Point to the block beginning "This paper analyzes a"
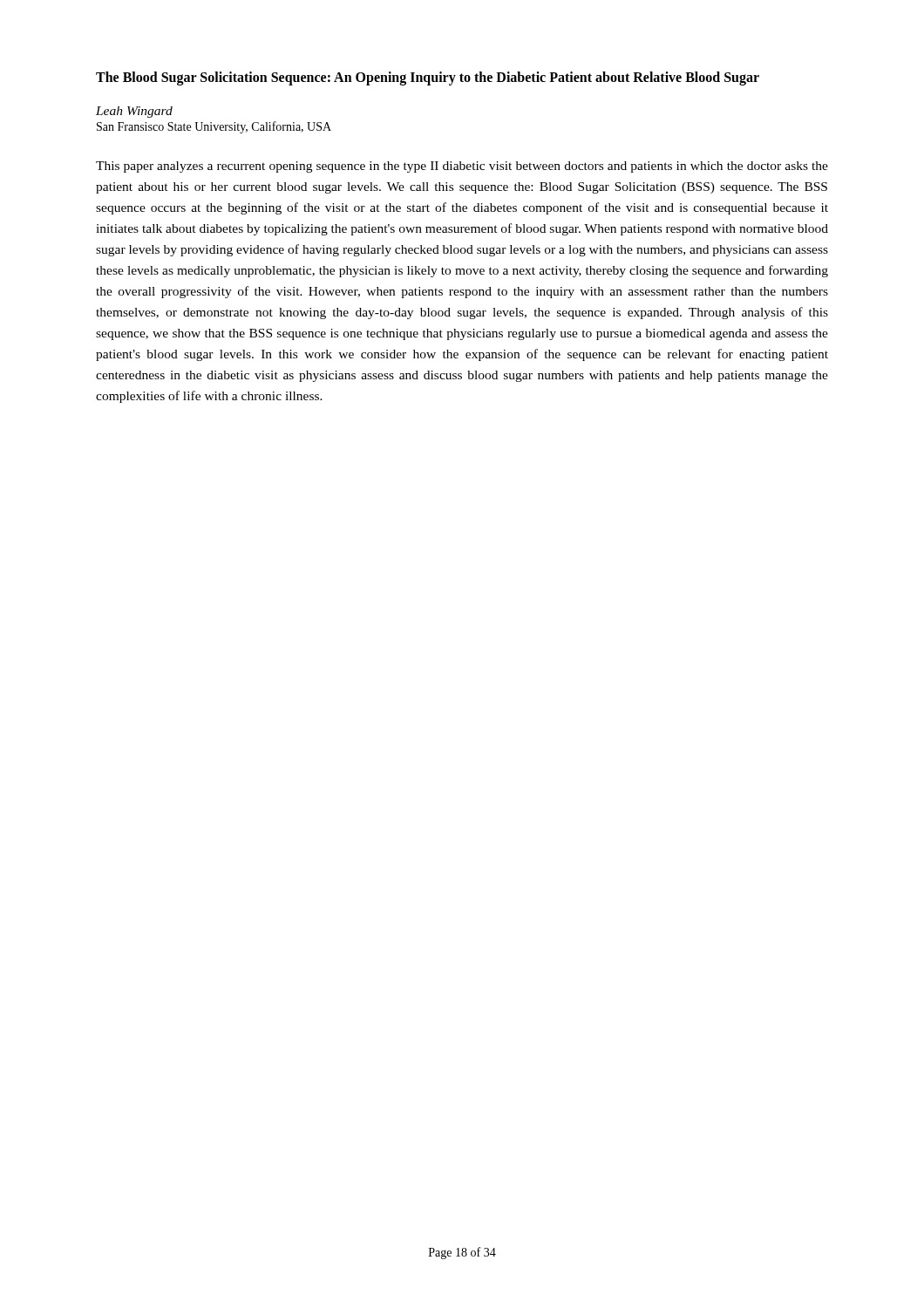This screenshot has width=924, height=1308. point(462,280)
